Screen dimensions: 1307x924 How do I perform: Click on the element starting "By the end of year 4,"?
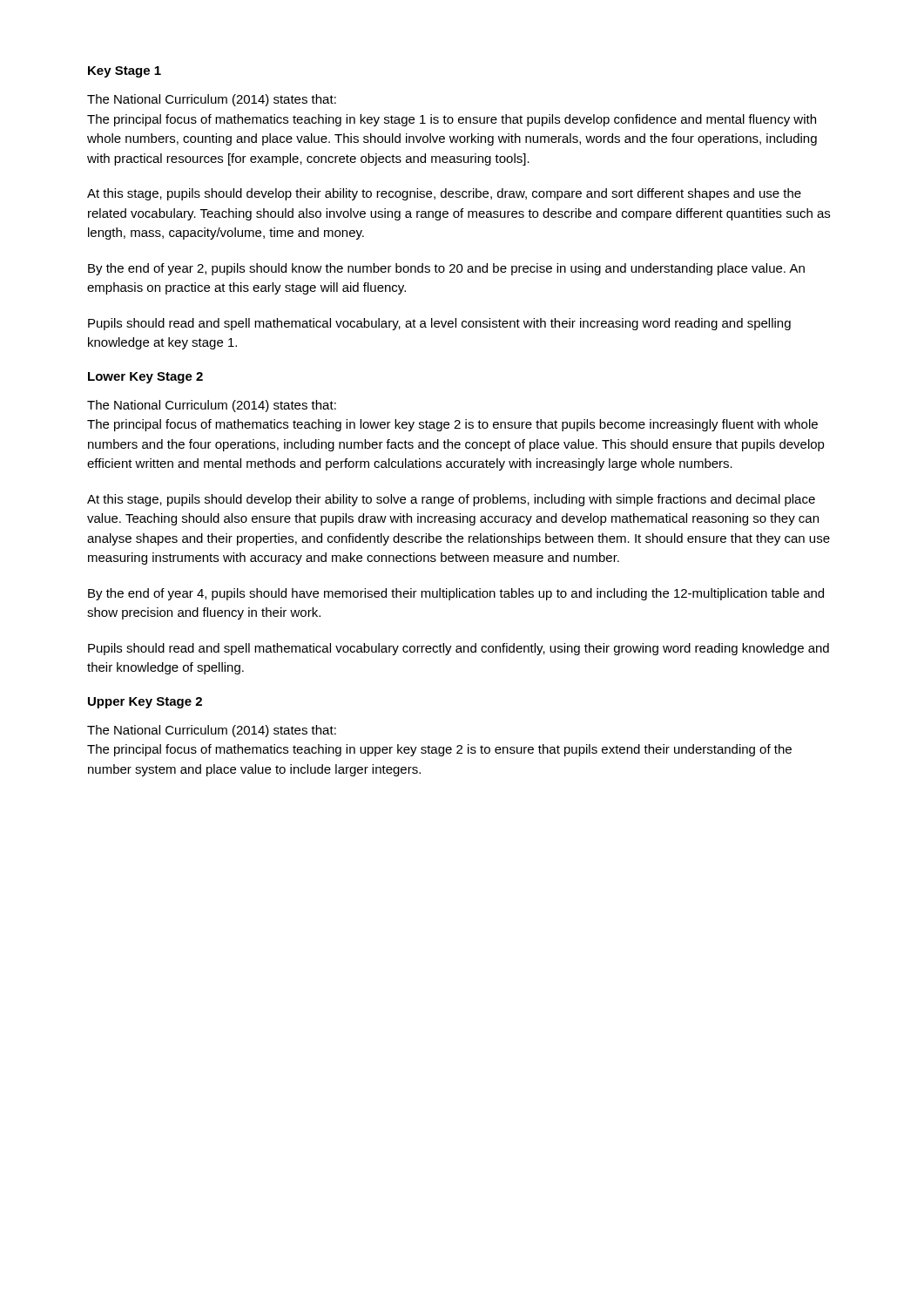(456, 602)
